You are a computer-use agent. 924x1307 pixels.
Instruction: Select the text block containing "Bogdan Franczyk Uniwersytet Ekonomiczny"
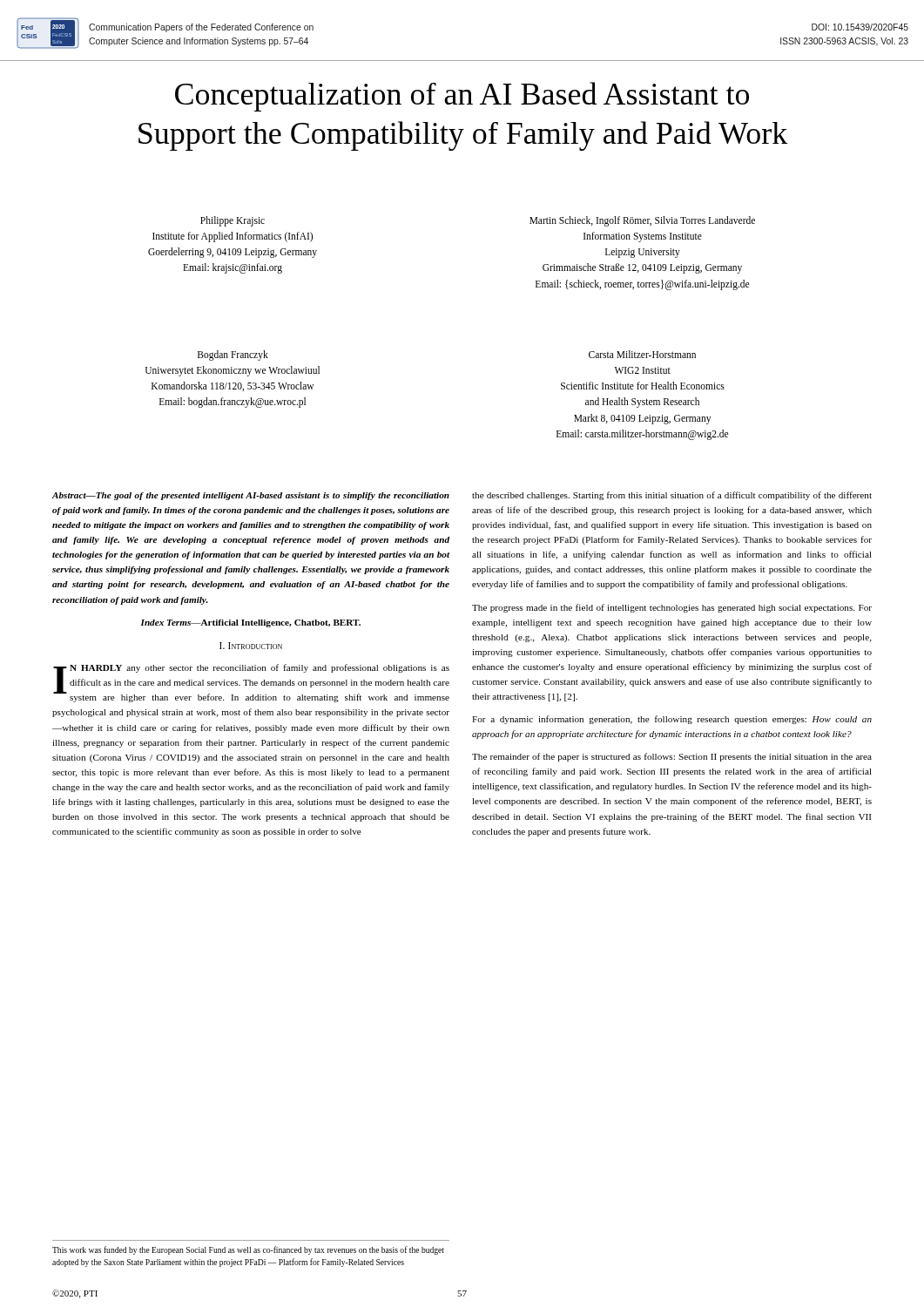tap(233, 378)
